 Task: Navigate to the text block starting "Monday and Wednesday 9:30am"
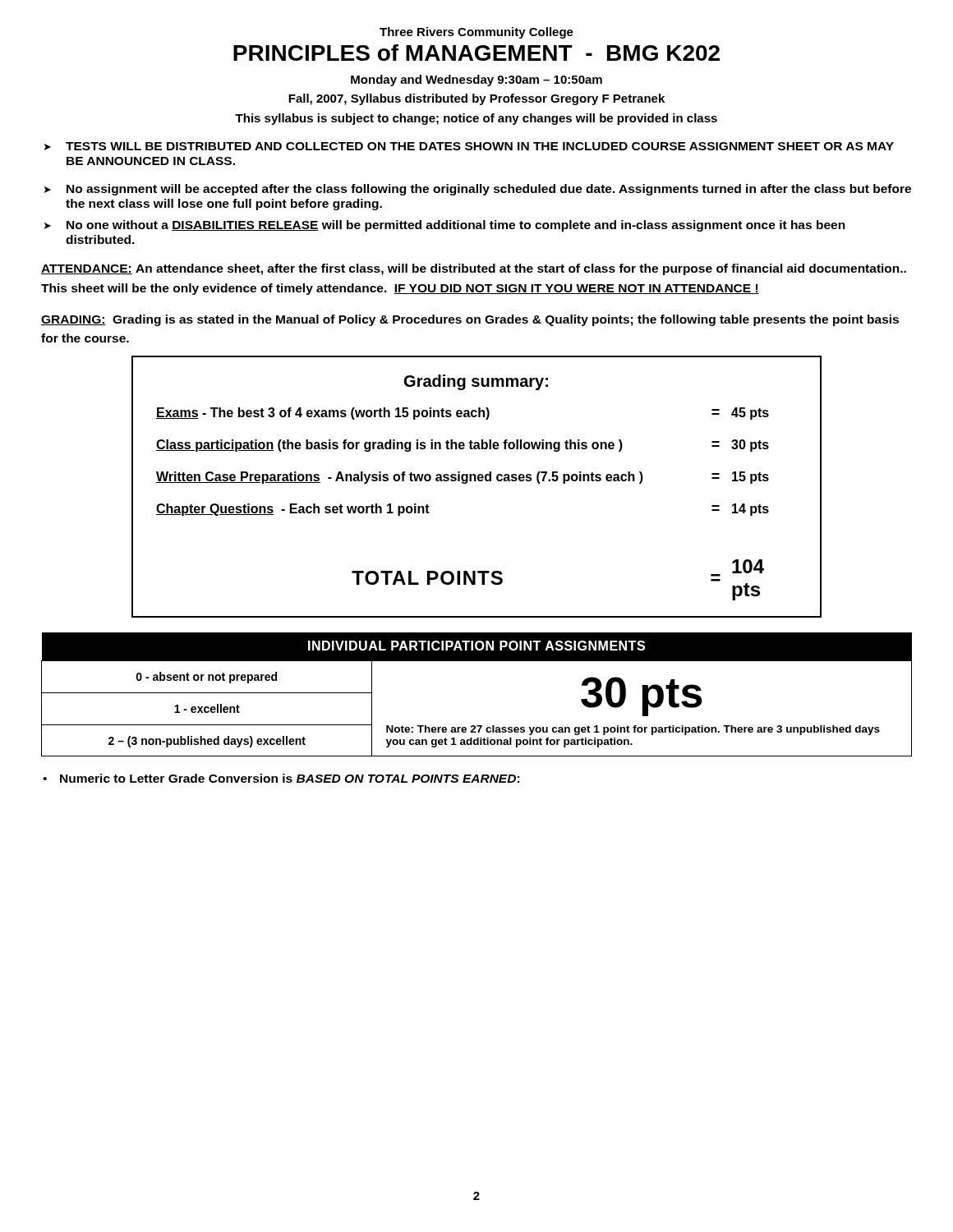476,98
